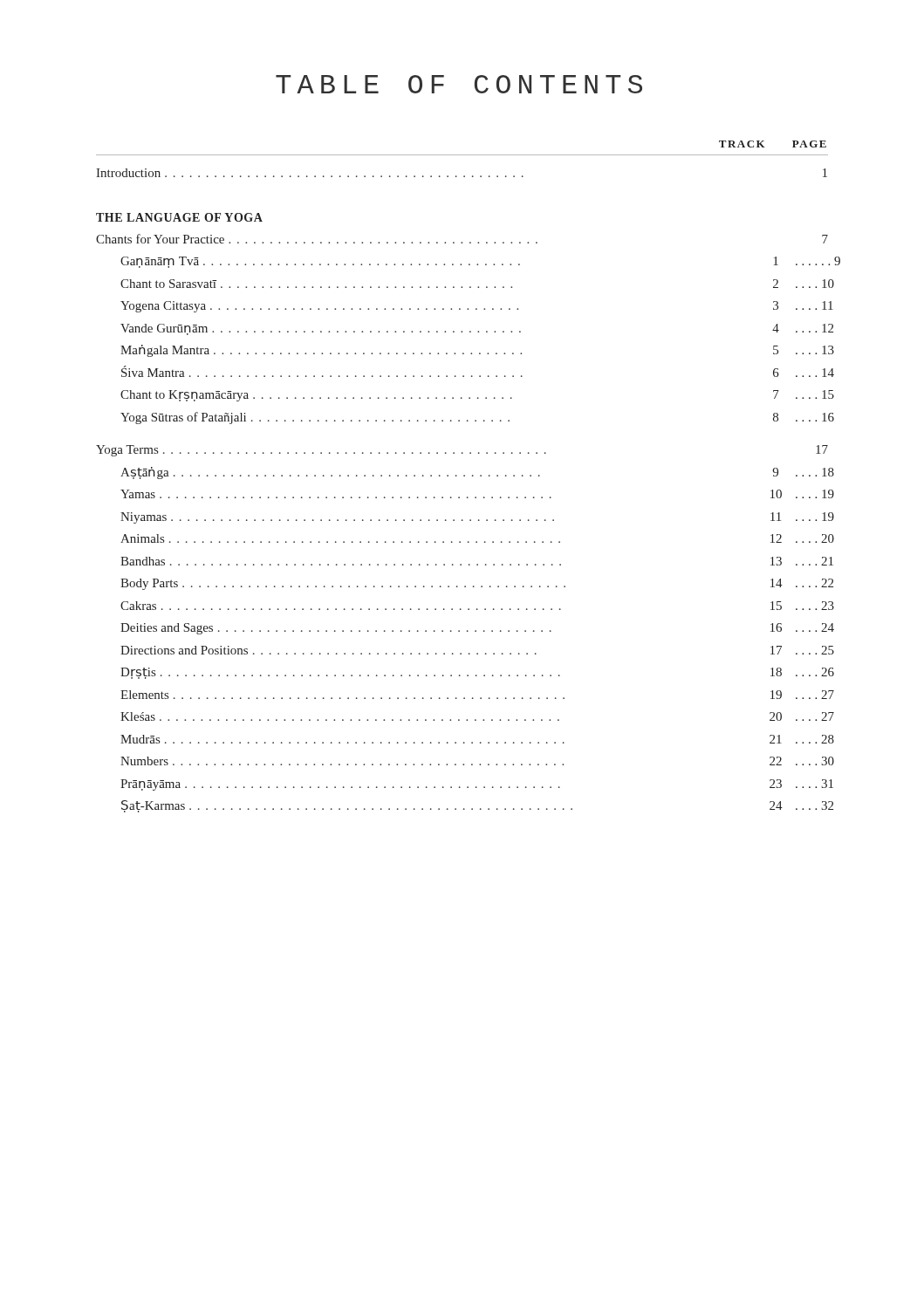Locate the title
Image resolution: width=924 pixels, height=1309 pixels.
pos(462,86)
